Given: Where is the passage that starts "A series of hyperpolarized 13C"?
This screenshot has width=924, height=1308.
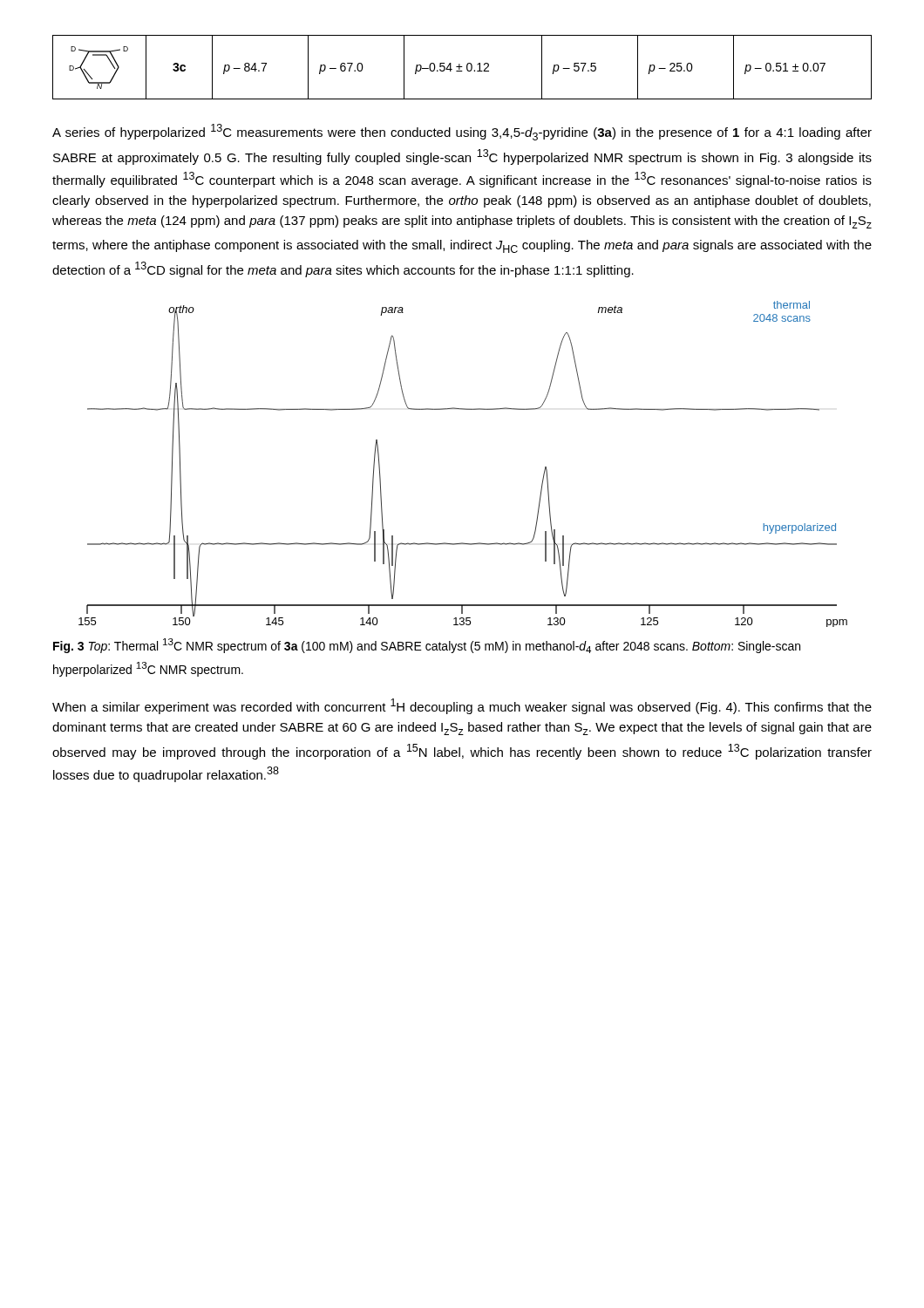Looking at the screenshot, I should click(462, 200).
